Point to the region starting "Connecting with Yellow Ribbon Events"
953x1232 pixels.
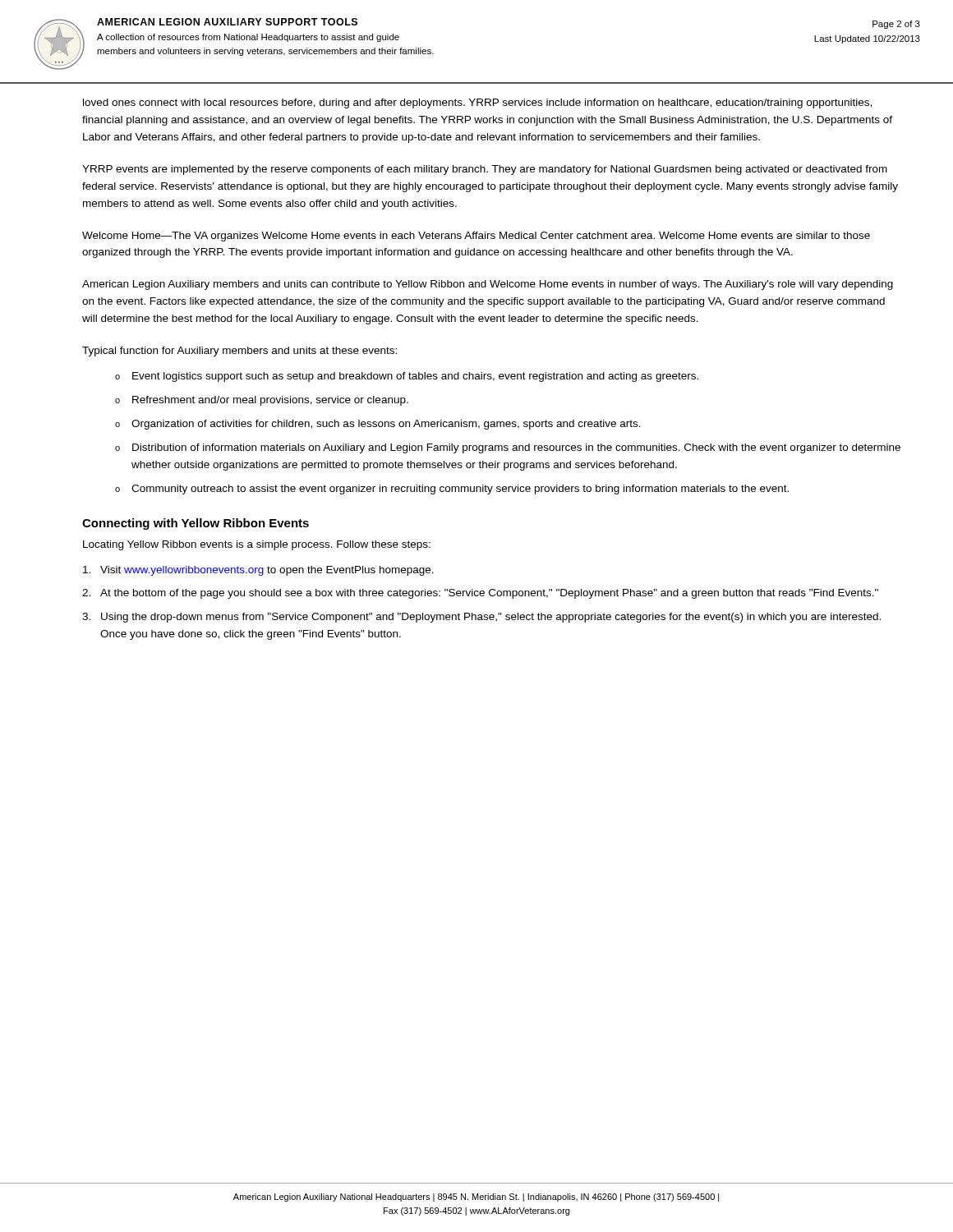196,522
